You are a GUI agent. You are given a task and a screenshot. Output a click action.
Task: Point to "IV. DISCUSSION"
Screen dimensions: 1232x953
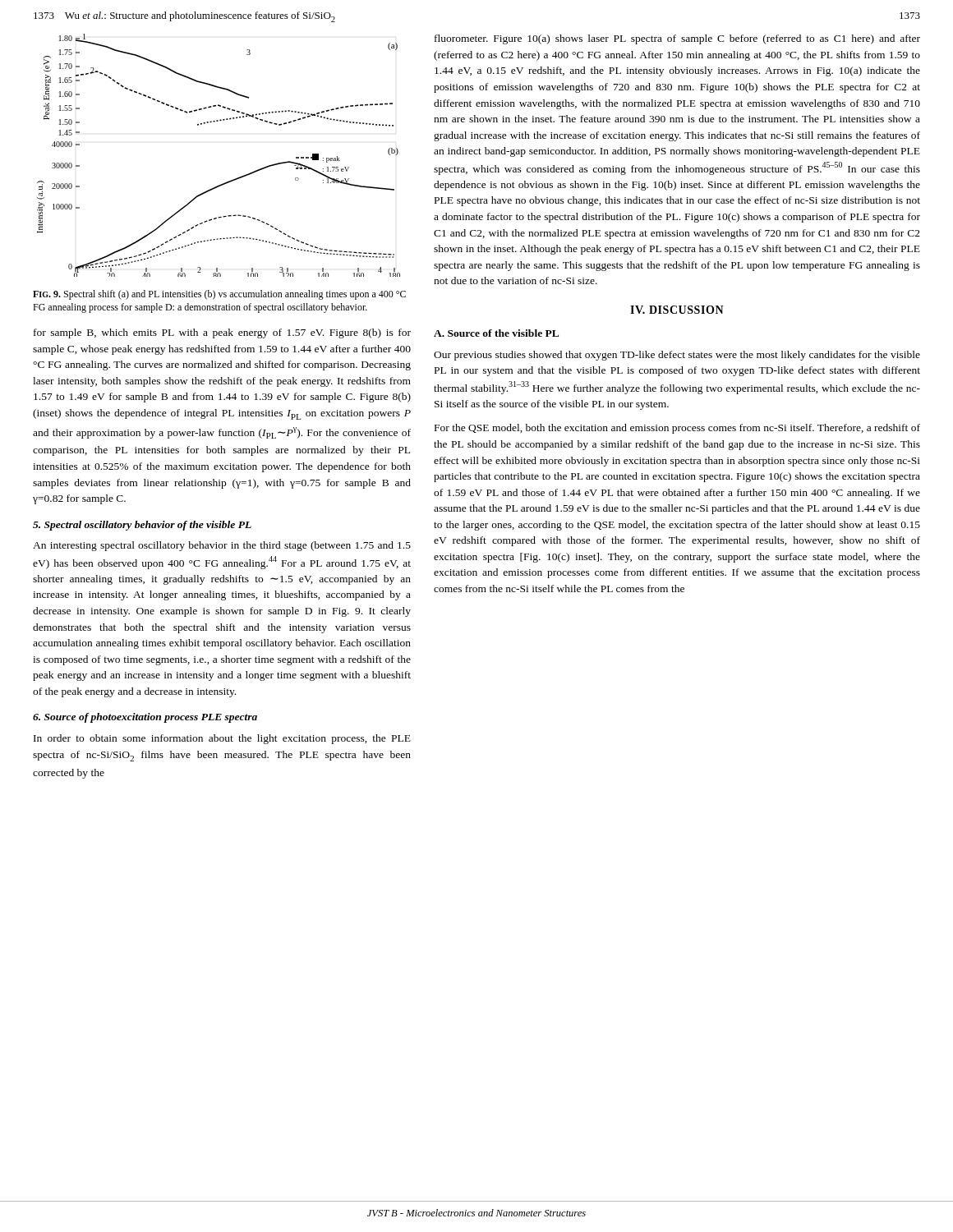point(677,310)
